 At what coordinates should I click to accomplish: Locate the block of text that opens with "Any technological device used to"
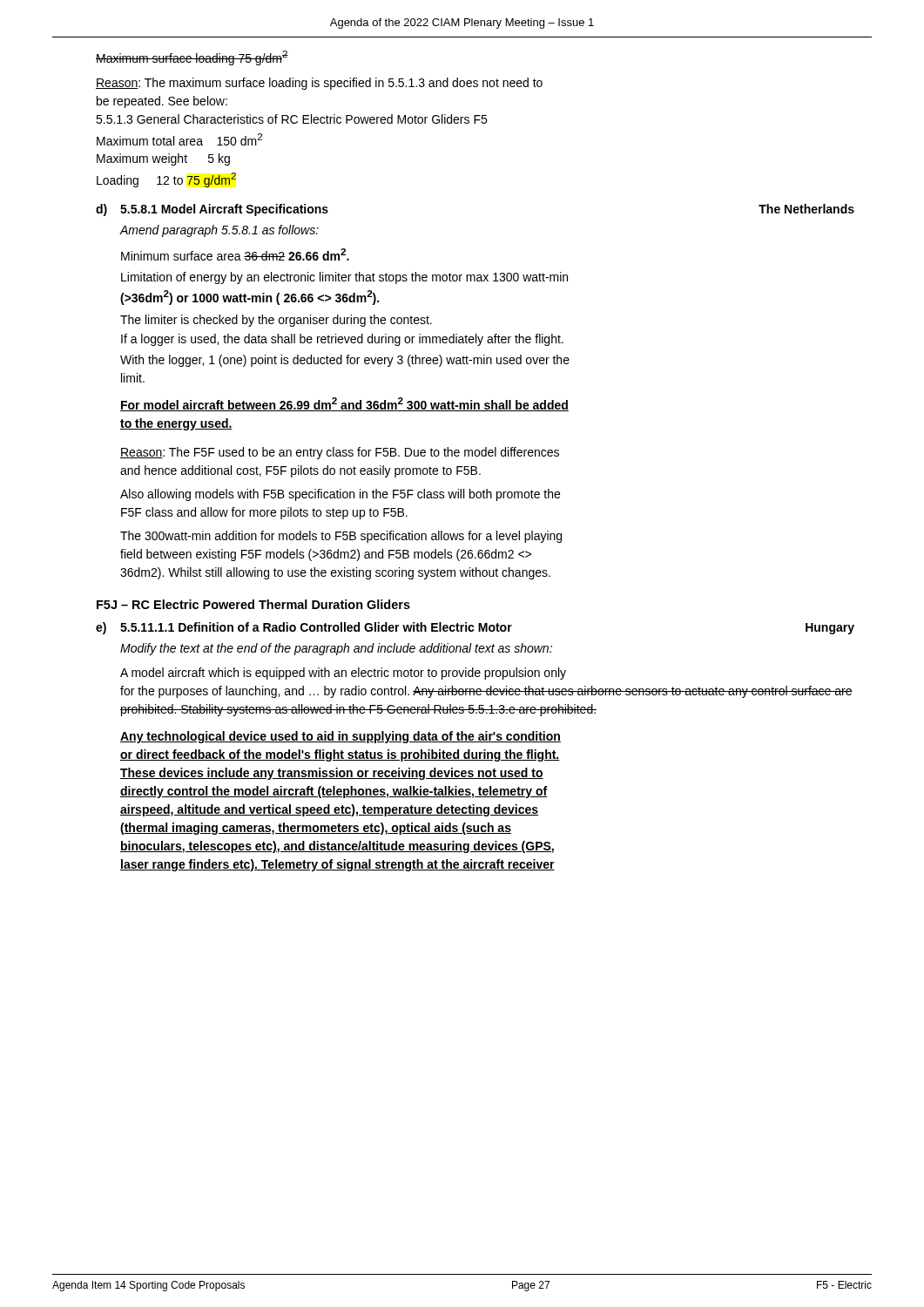coord(340,800)
